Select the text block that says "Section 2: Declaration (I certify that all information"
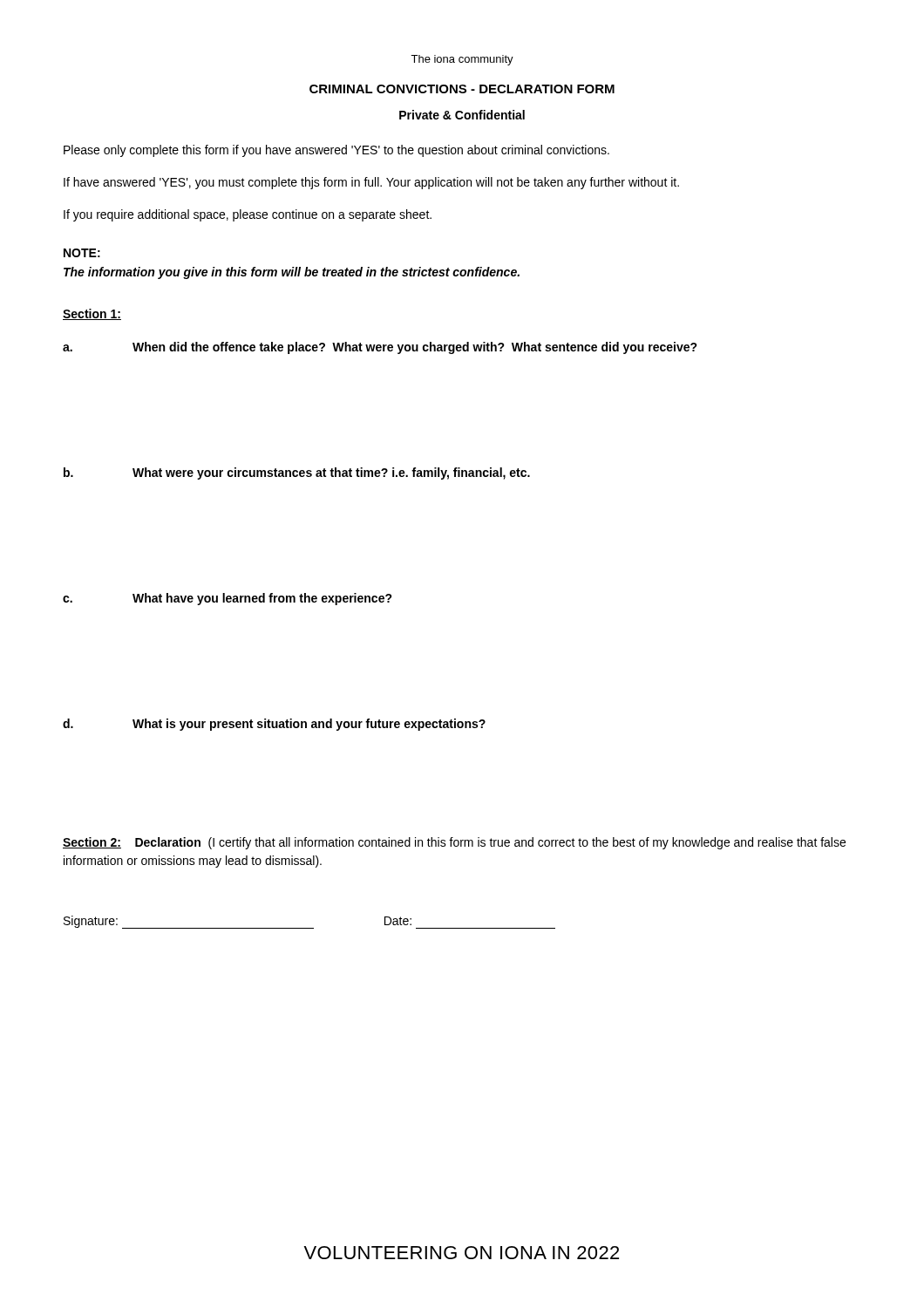The image size is (924, 1308). click(454, 851)
